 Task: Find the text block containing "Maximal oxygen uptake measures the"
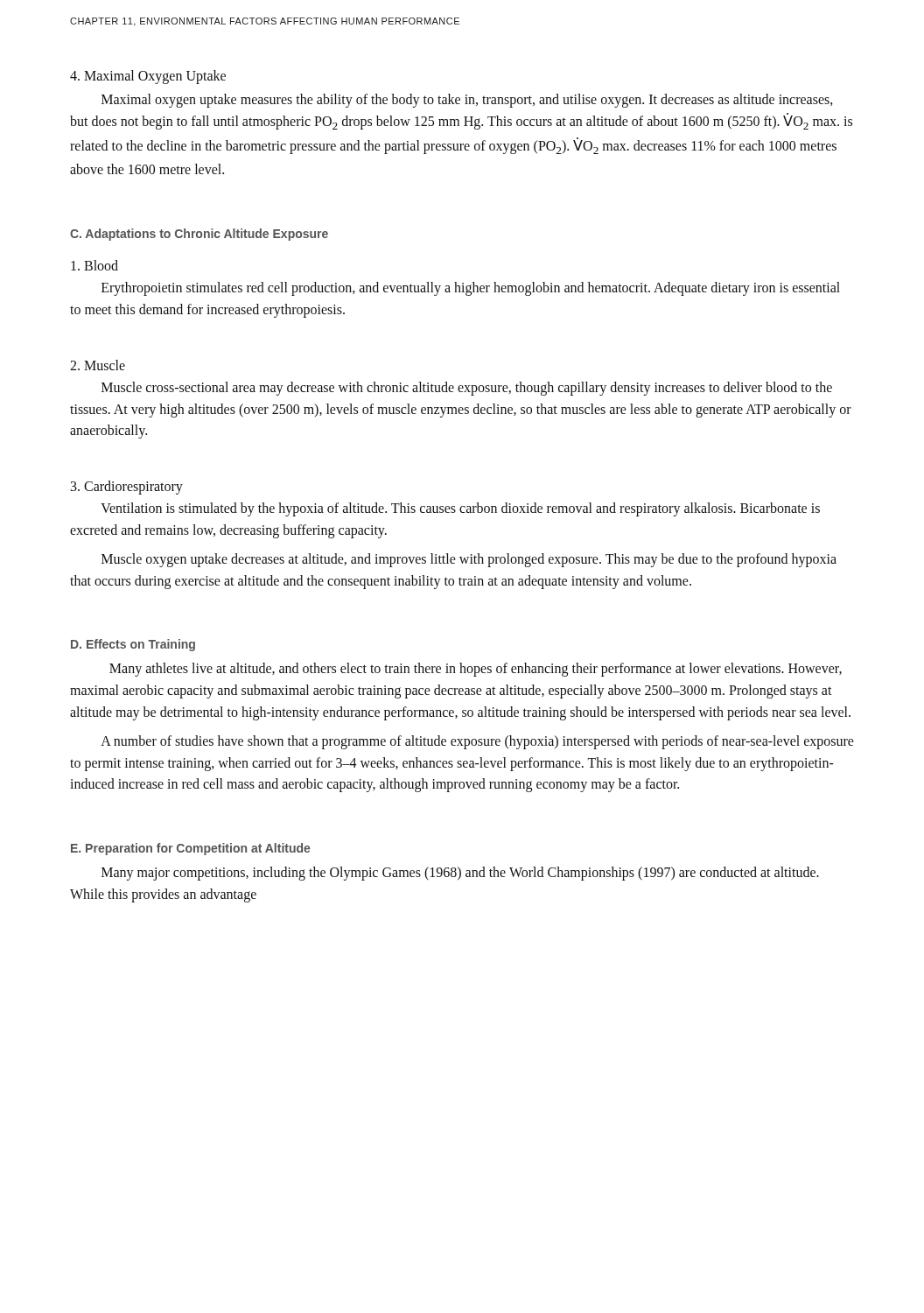tap(462, 135)
